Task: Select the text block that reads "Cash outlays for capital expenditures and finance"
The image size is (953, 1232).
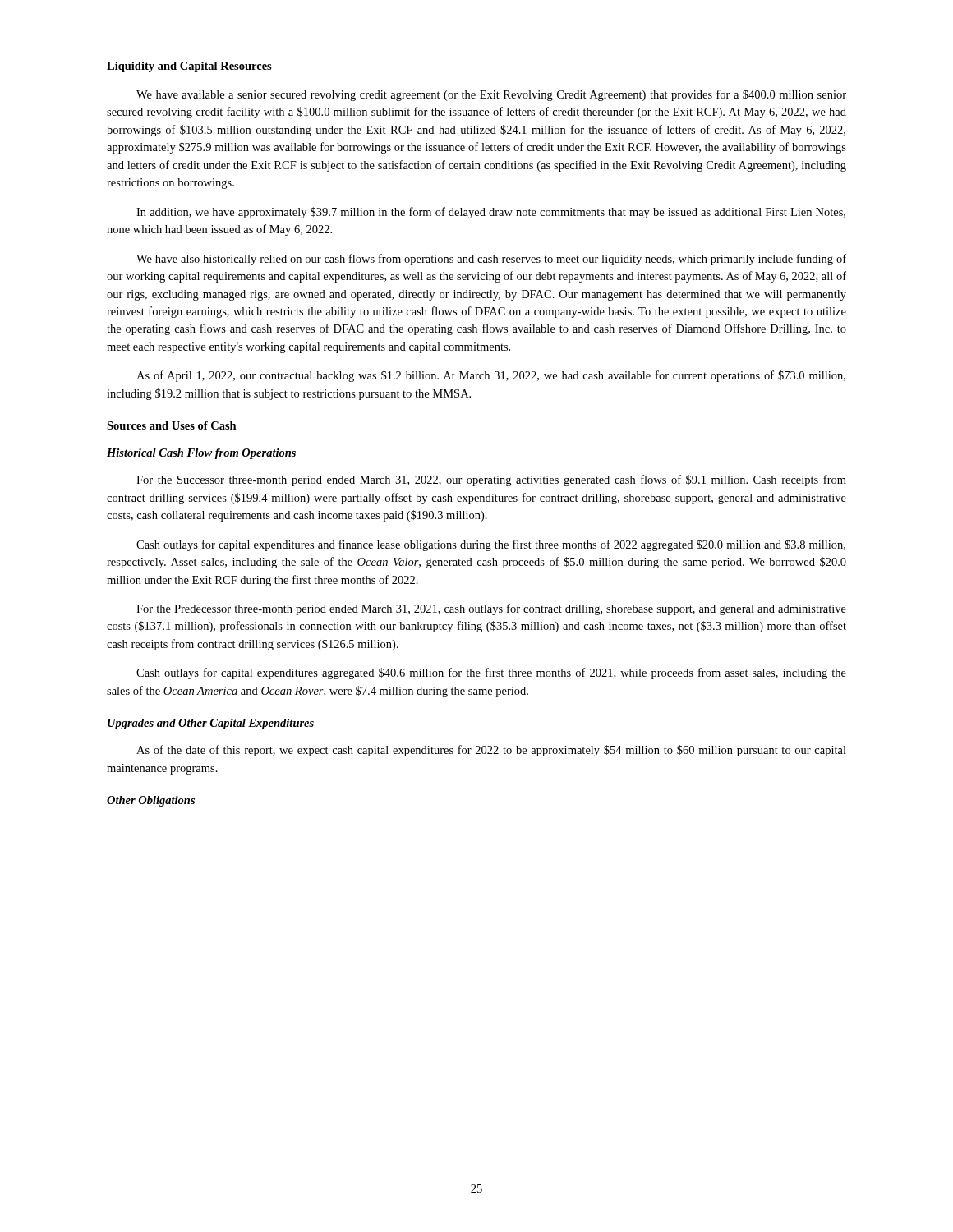Action: [x=476, y=562]
